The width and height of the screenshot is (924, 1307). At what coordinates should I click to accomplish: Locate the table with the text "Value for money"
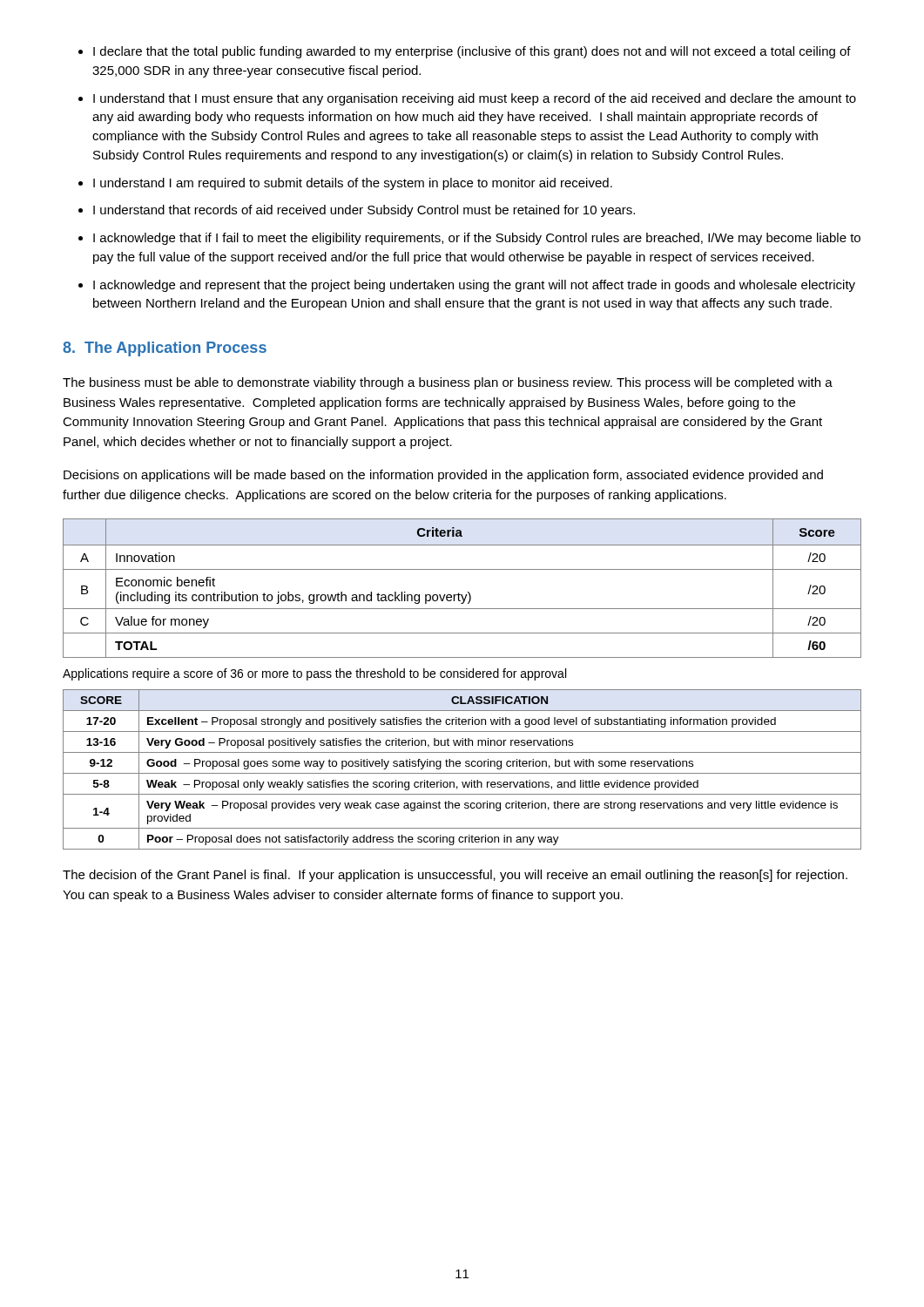462,588
